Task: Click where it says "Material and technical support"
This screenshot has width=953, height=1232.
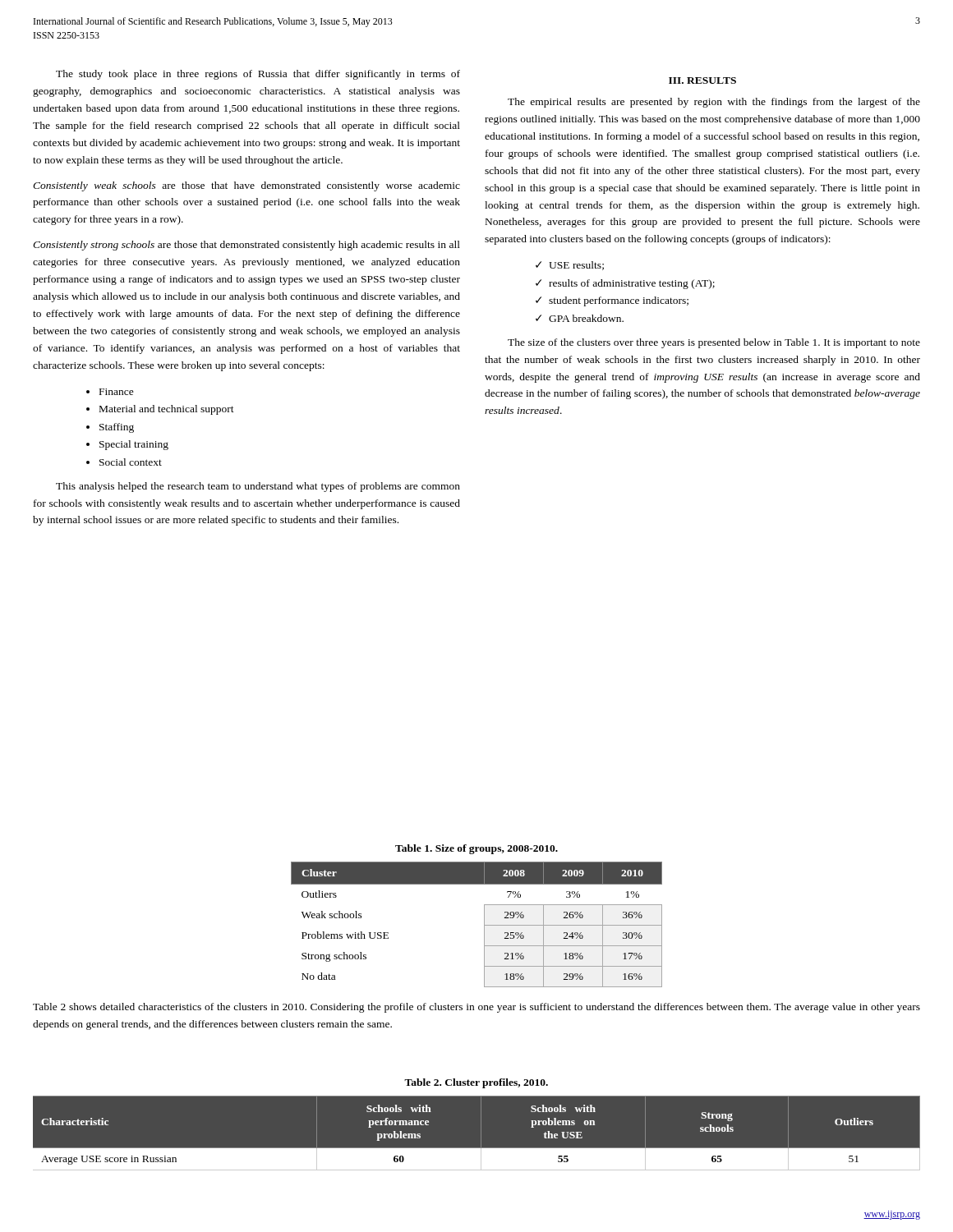Action: [166, 409]
